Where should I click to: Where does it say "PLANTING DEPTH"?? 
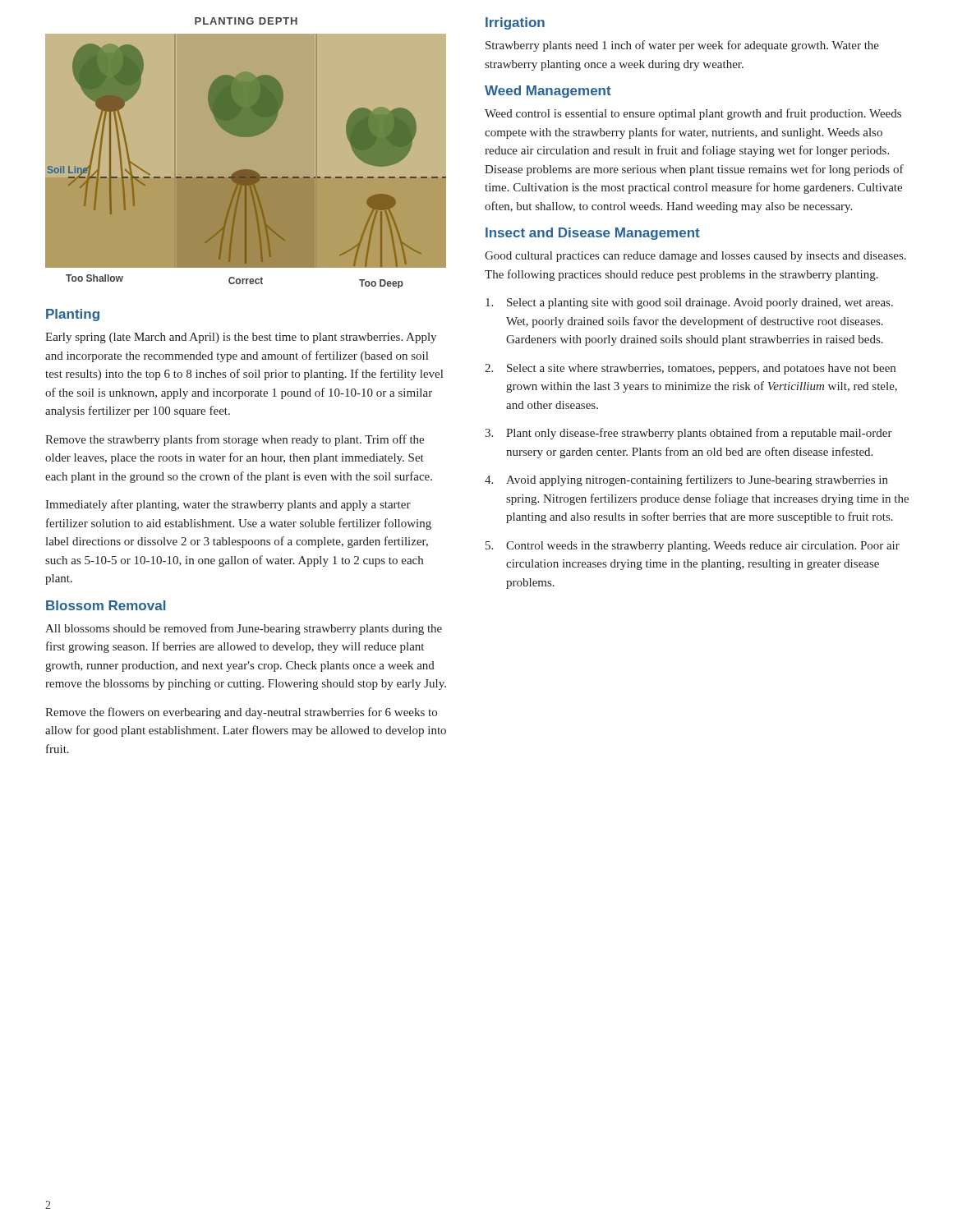click(x=246, y=21)
